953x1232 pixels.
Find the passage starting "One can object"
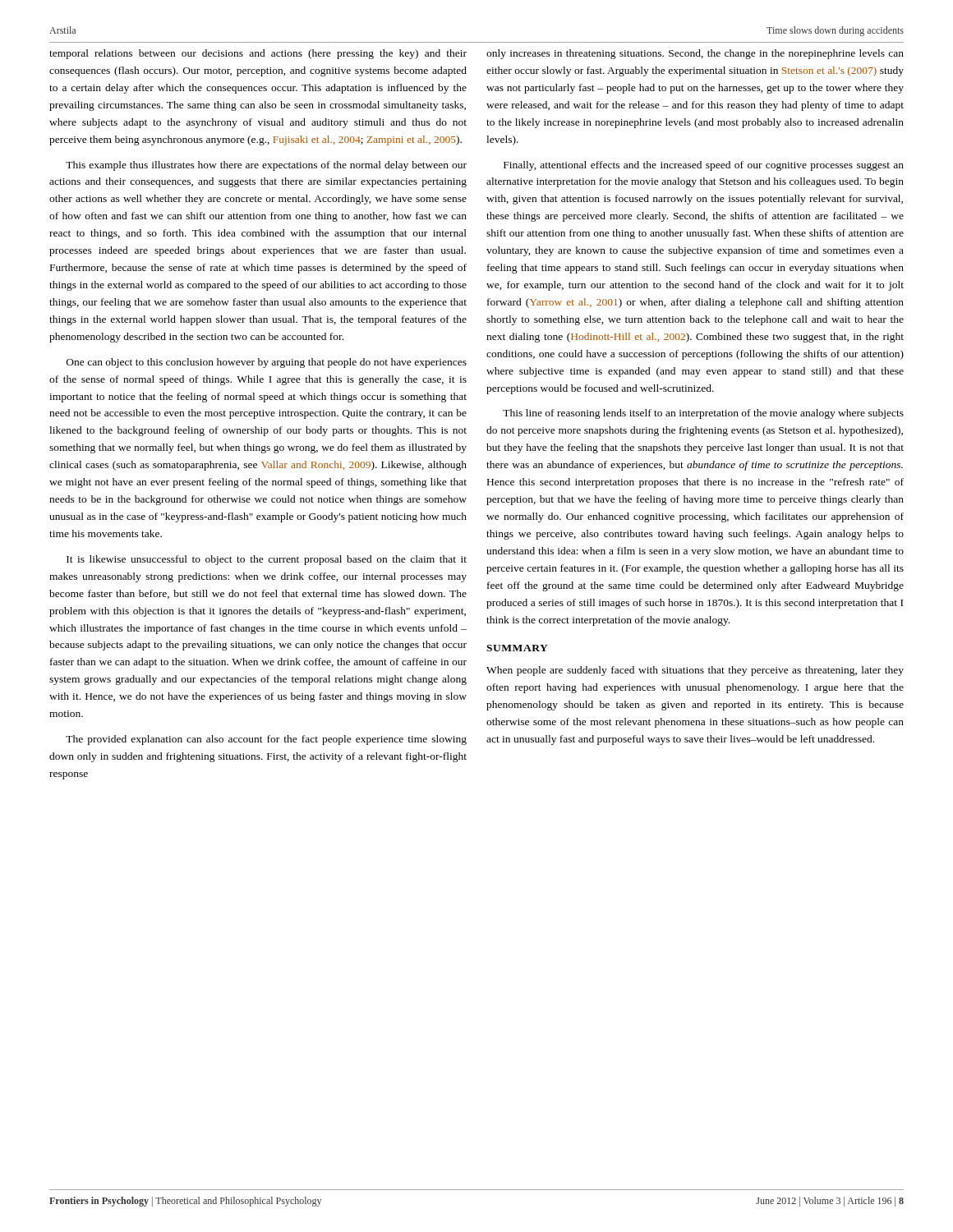pyautogui.click(x=258, y=448)
